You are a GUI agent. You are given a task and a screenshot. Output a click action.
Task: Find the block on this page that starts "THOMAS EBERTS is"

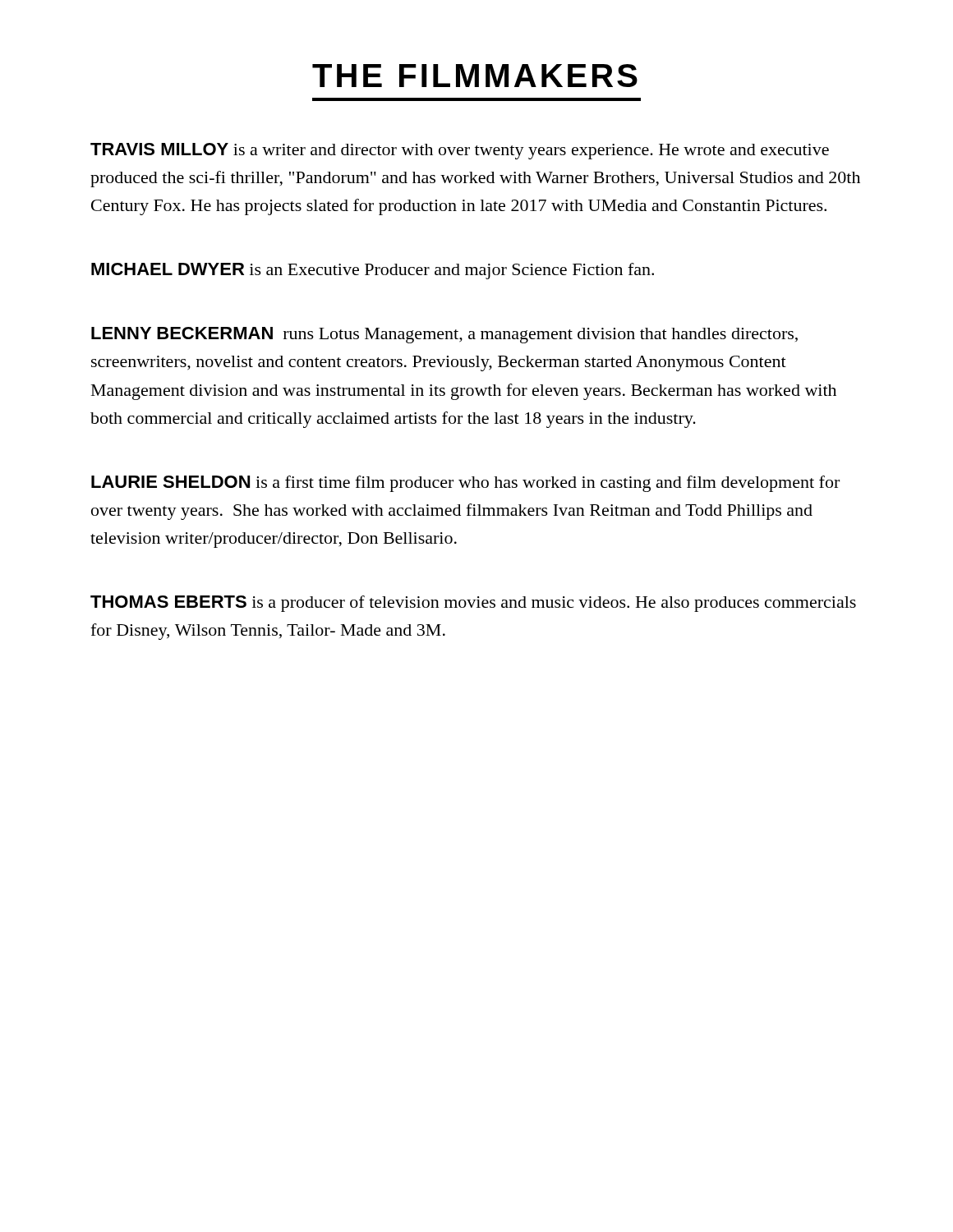coord(473,616)
